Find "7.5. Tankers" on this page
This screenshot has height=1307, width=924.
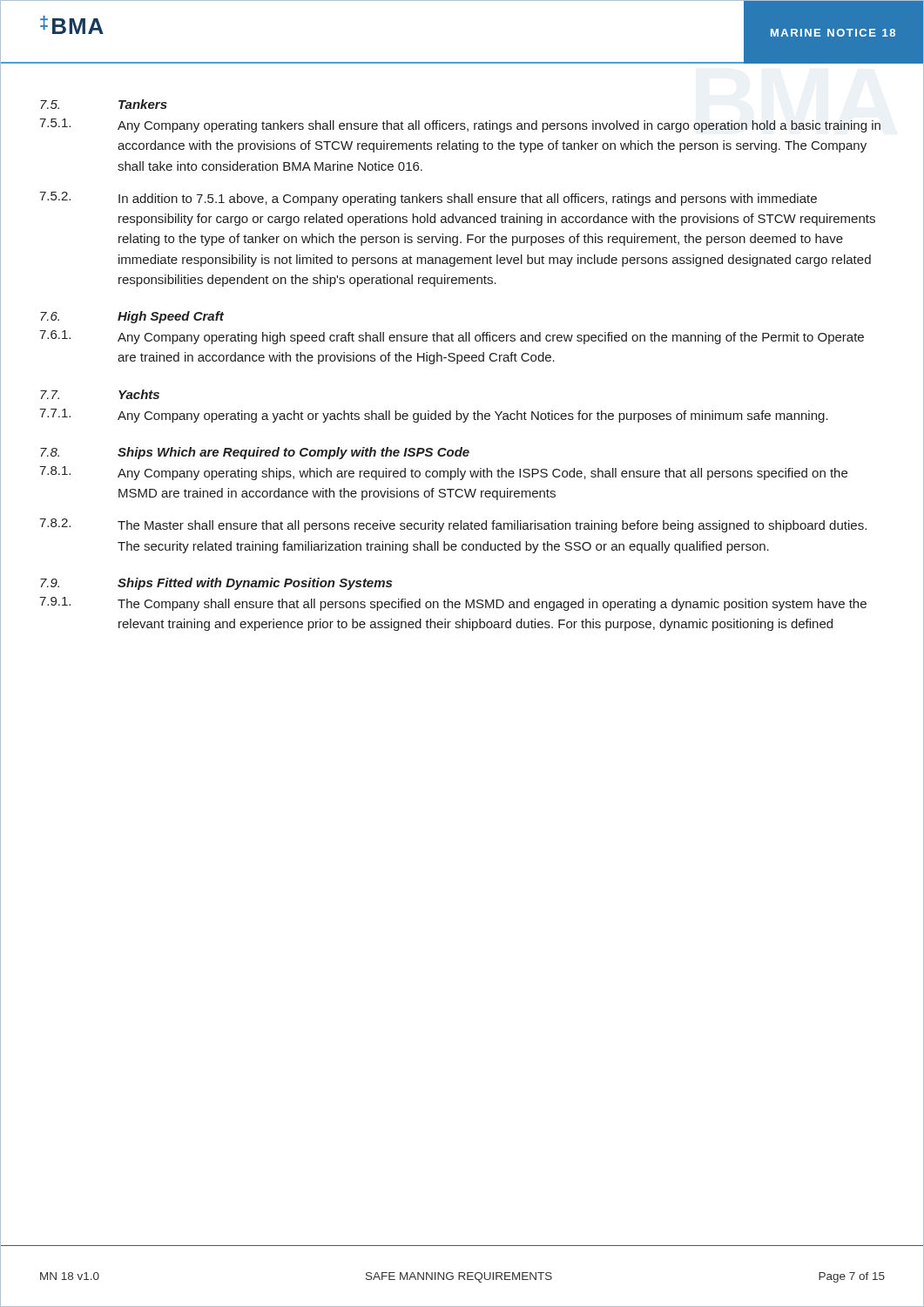coord(44,104)
